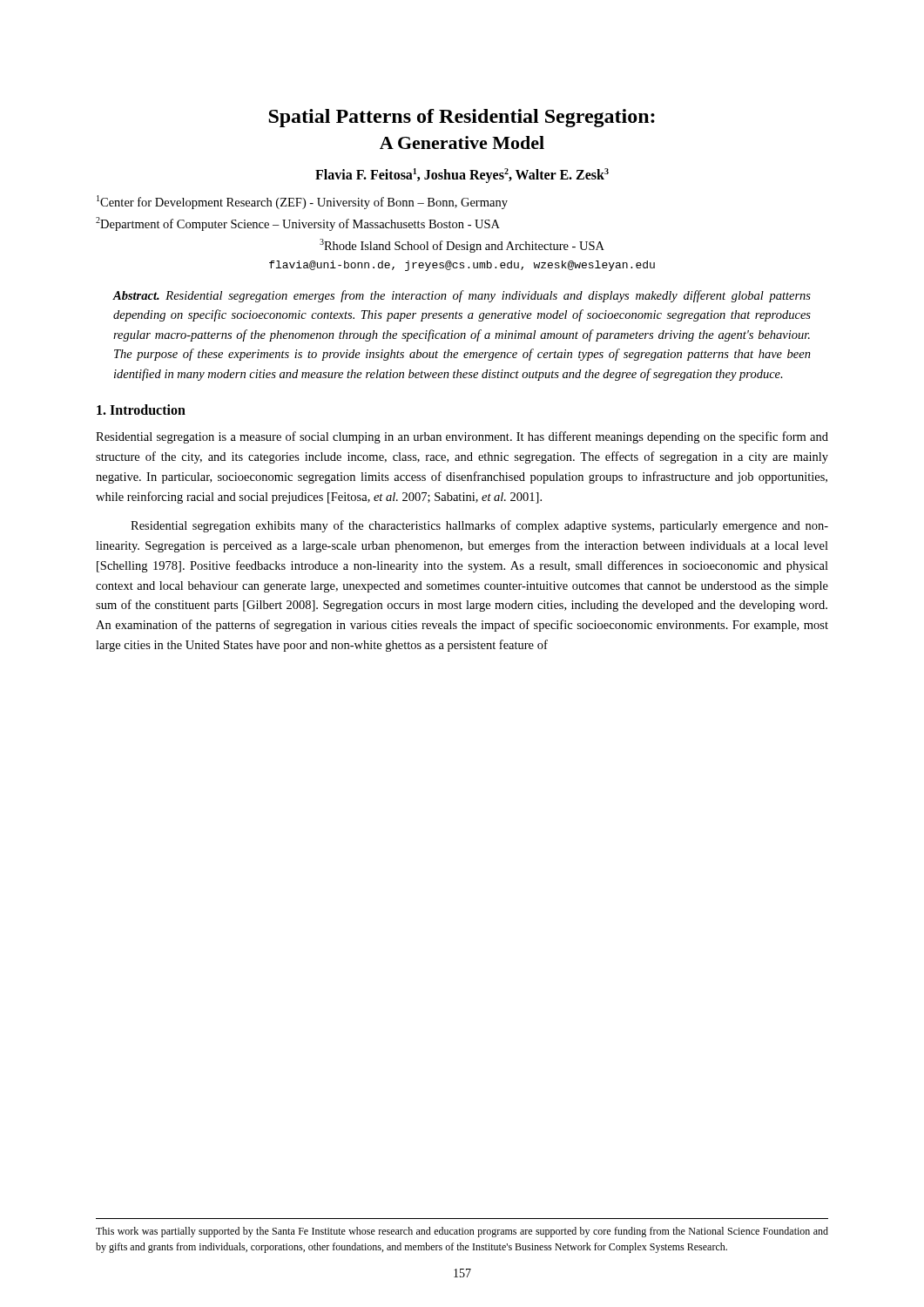Point to the block beginning "Residential segregation is"

tap(462, 467)
